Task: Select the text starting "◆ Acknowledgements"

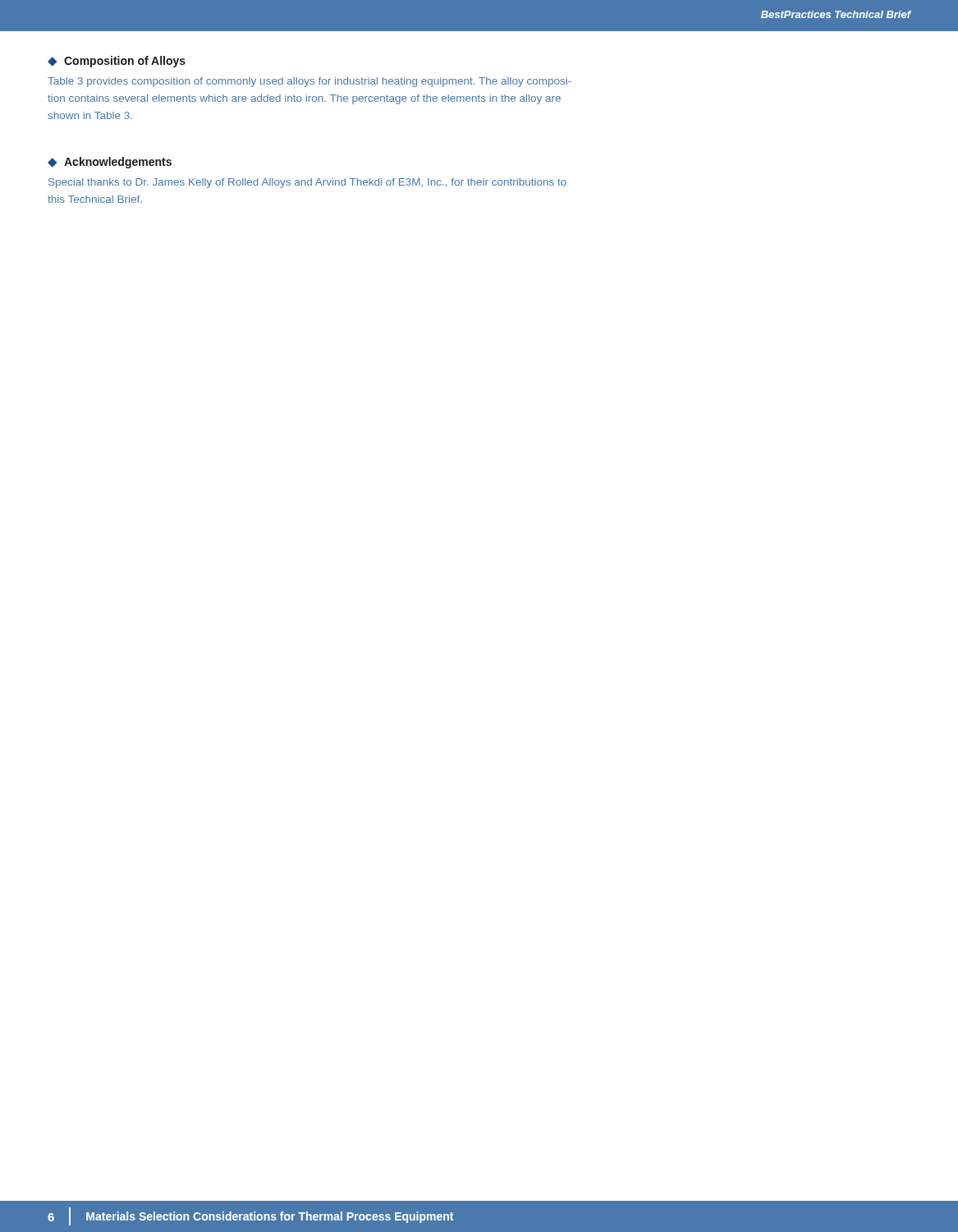Action: pos(110,162)
